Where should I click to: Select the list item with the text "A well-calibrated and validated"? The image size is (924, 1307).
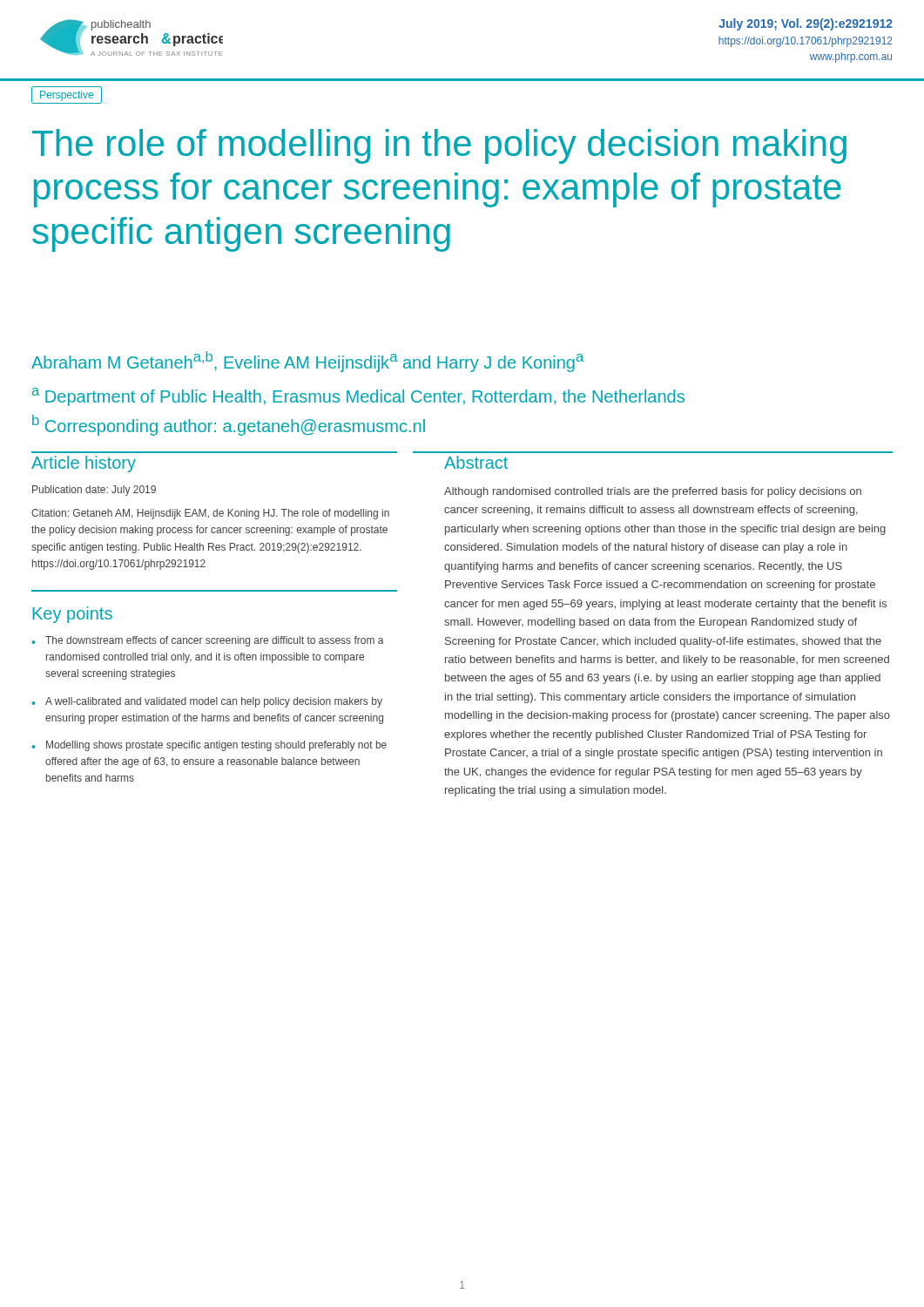pos(215,709)
